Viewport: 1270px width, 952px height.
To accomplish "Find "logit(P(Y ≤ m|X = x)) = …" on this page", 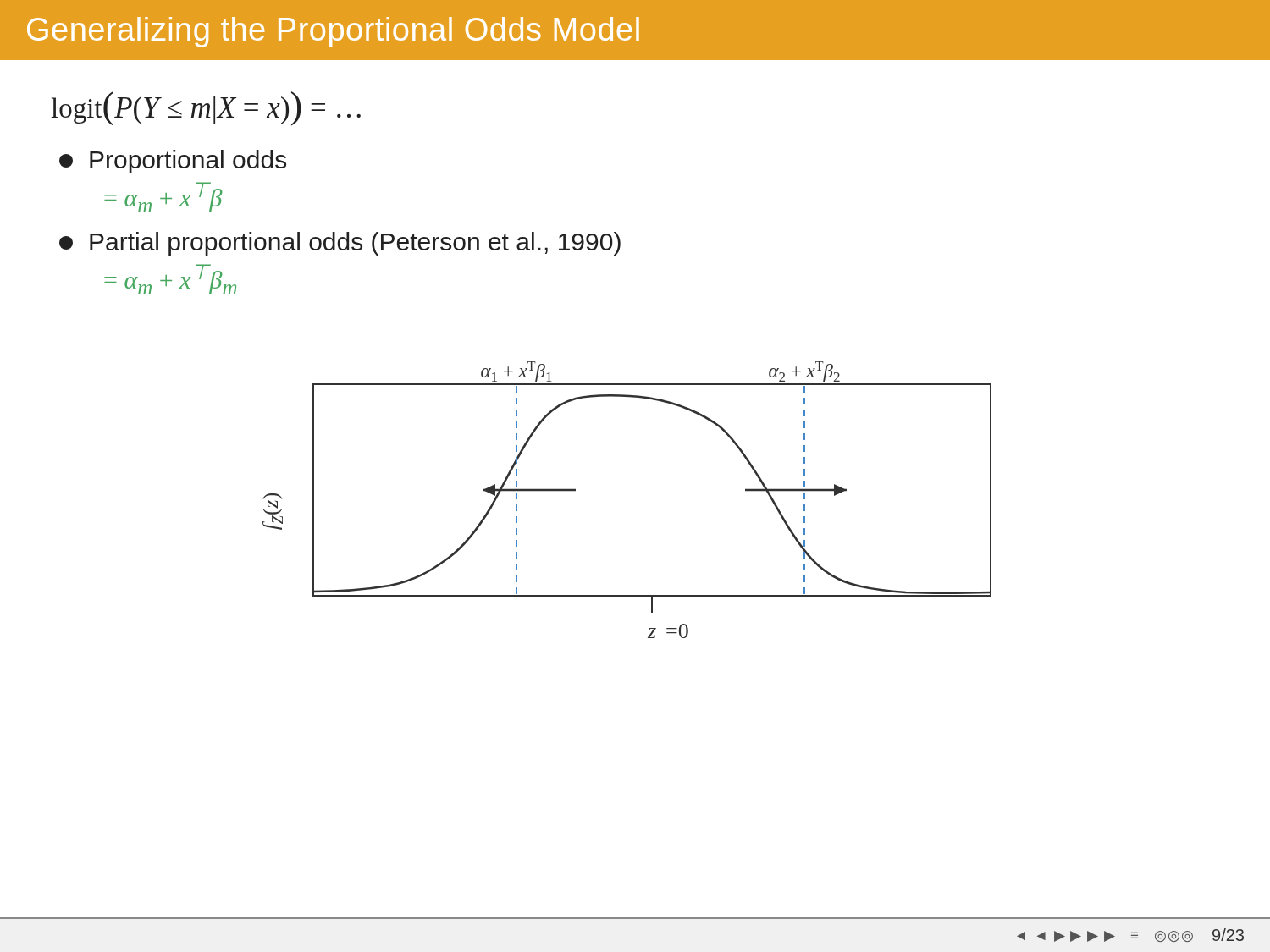I will coord(207,105).
